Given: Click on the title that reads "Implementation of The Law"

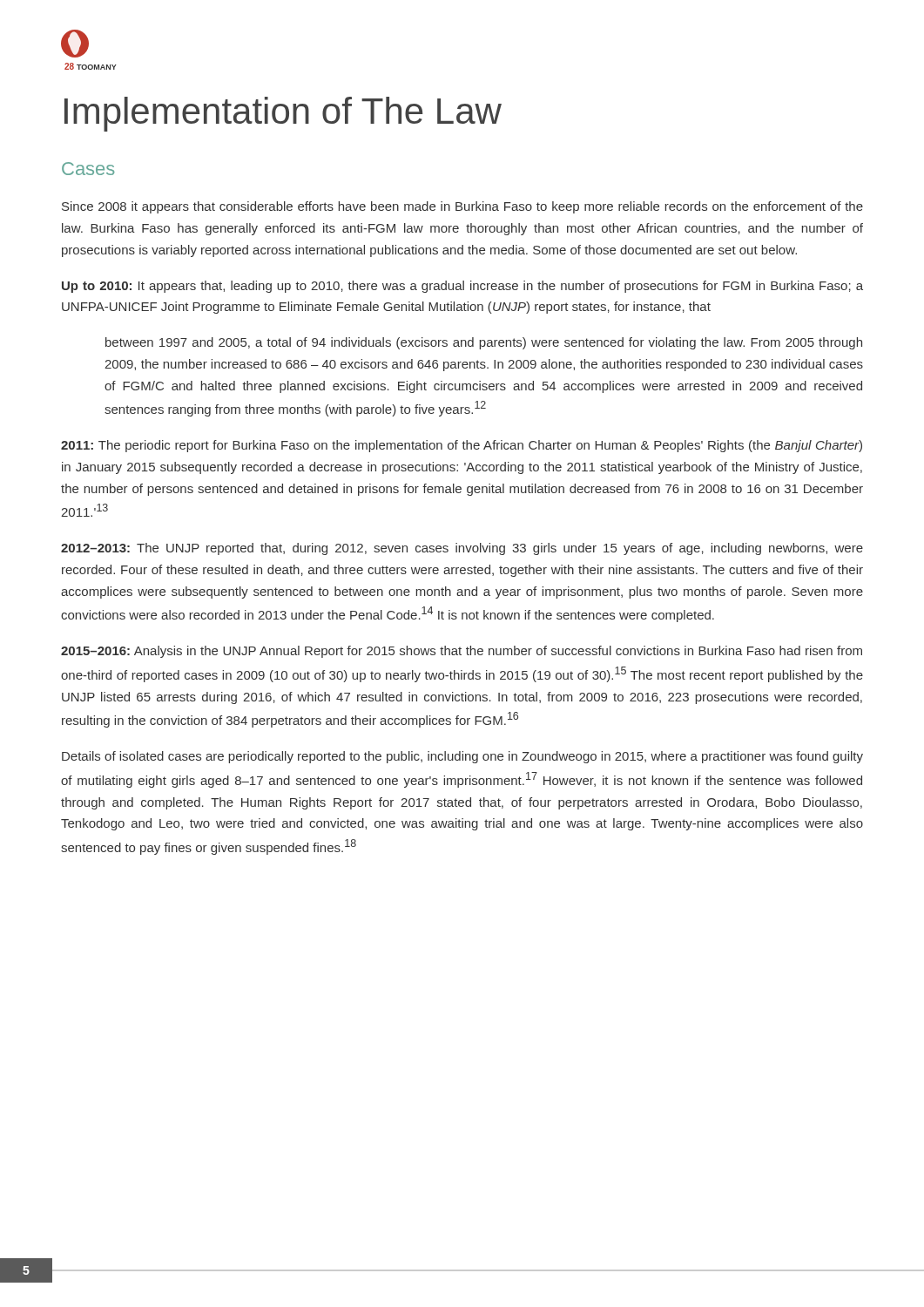Looking at the screenshot, I should click(462, 112).
